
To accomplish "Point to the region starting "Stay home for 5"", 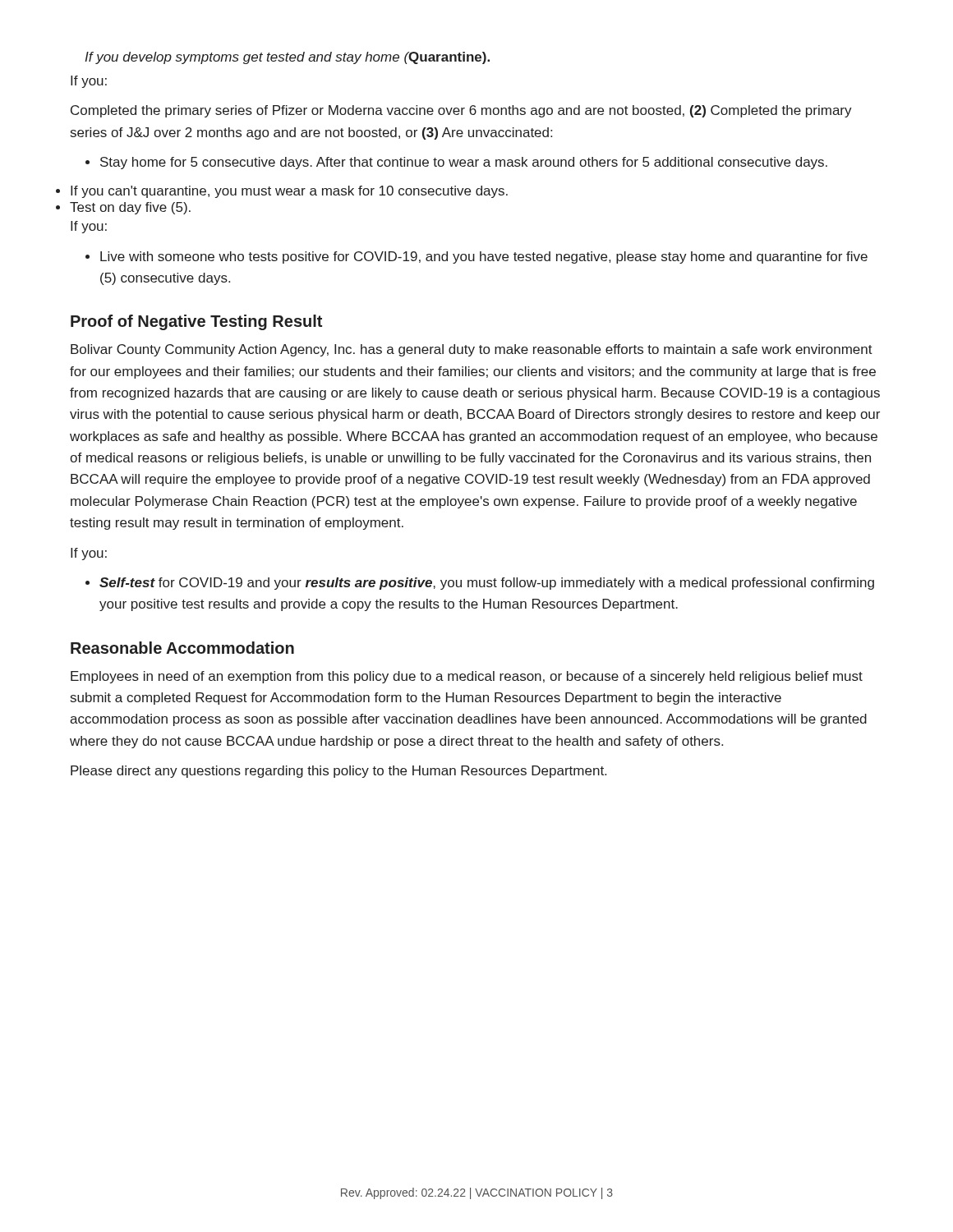I will (476, 163).
